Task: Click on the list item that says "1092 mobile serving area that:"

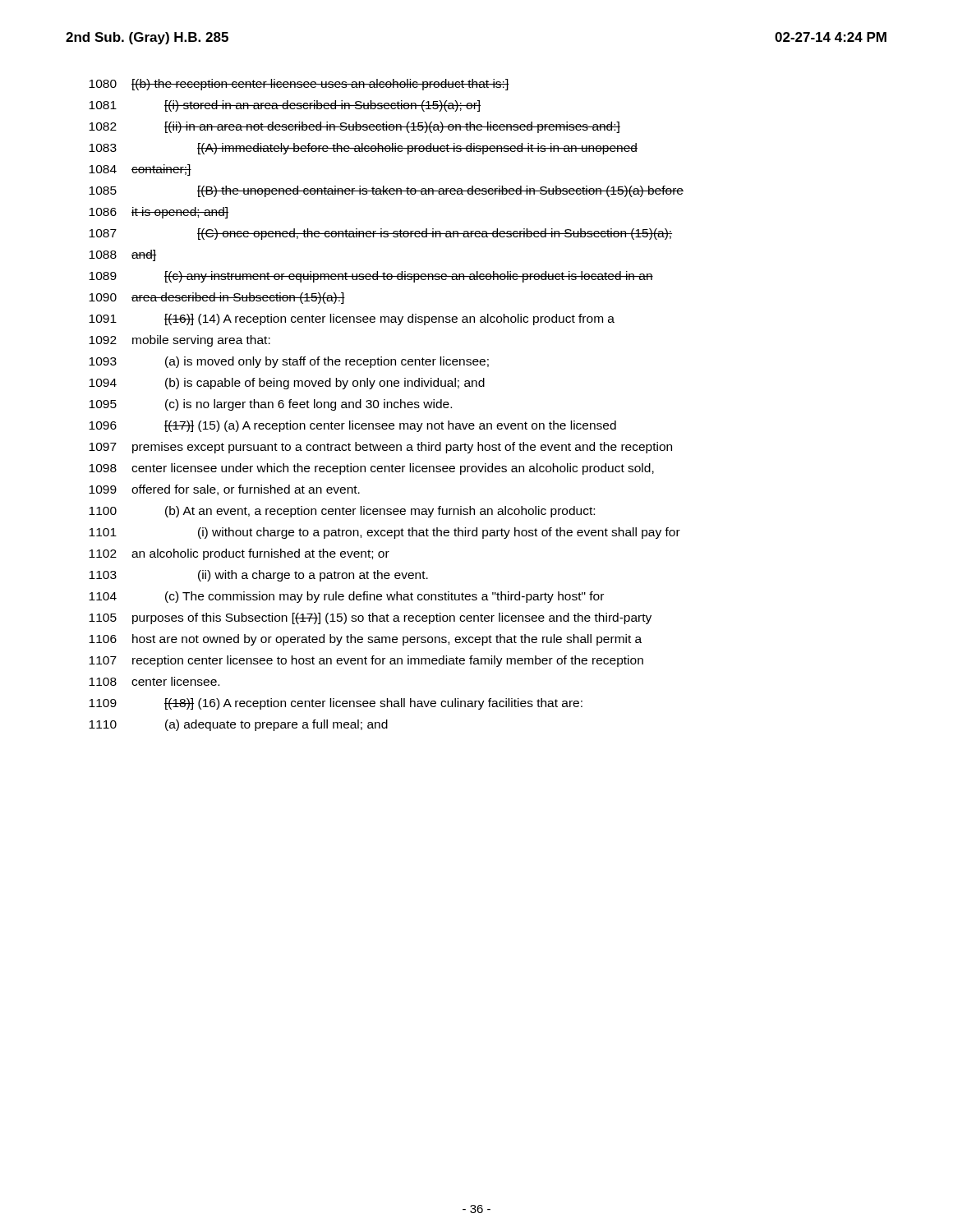Action: tap(180, 341)
